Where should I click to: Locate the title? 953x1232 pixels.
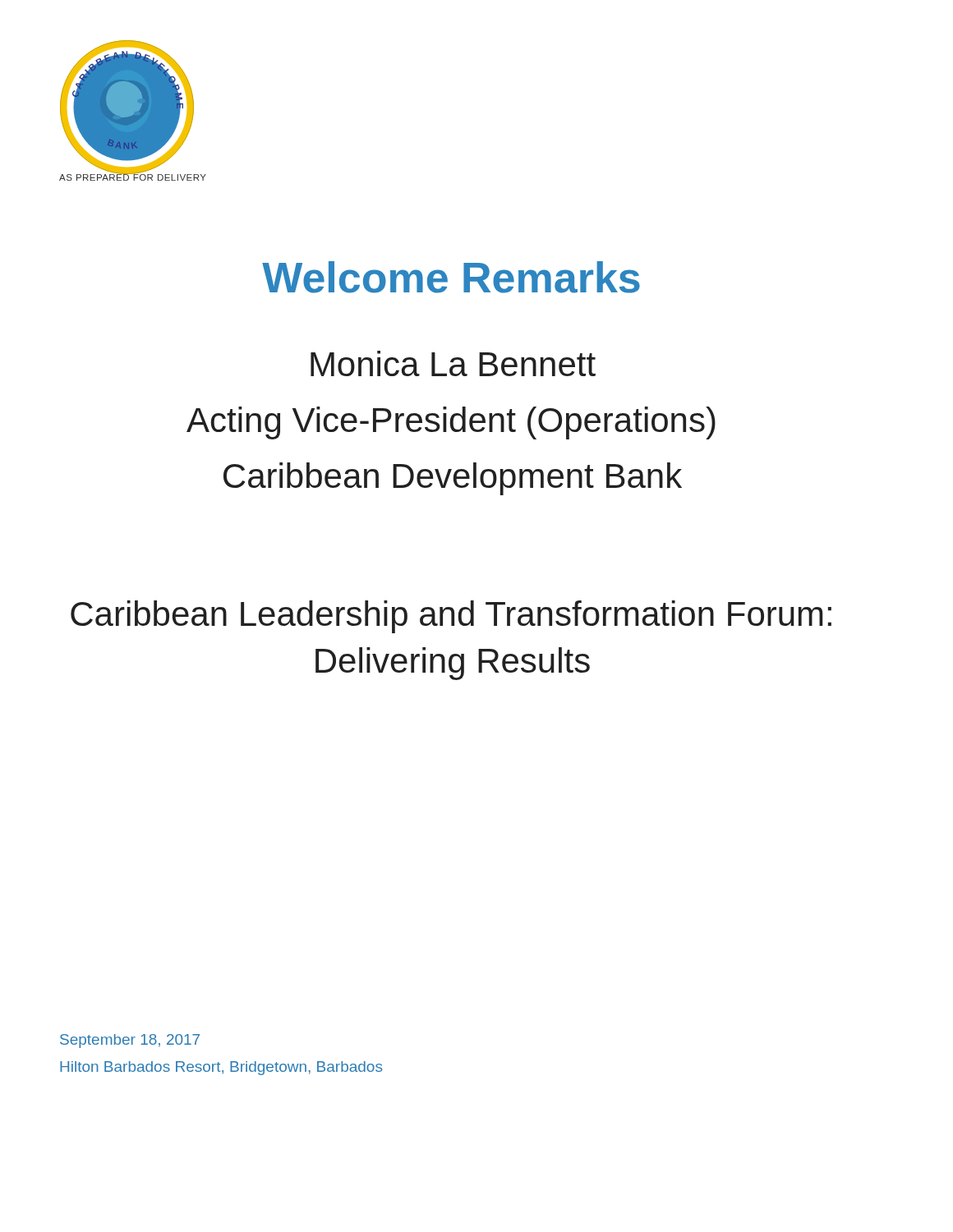click(452, 278)
